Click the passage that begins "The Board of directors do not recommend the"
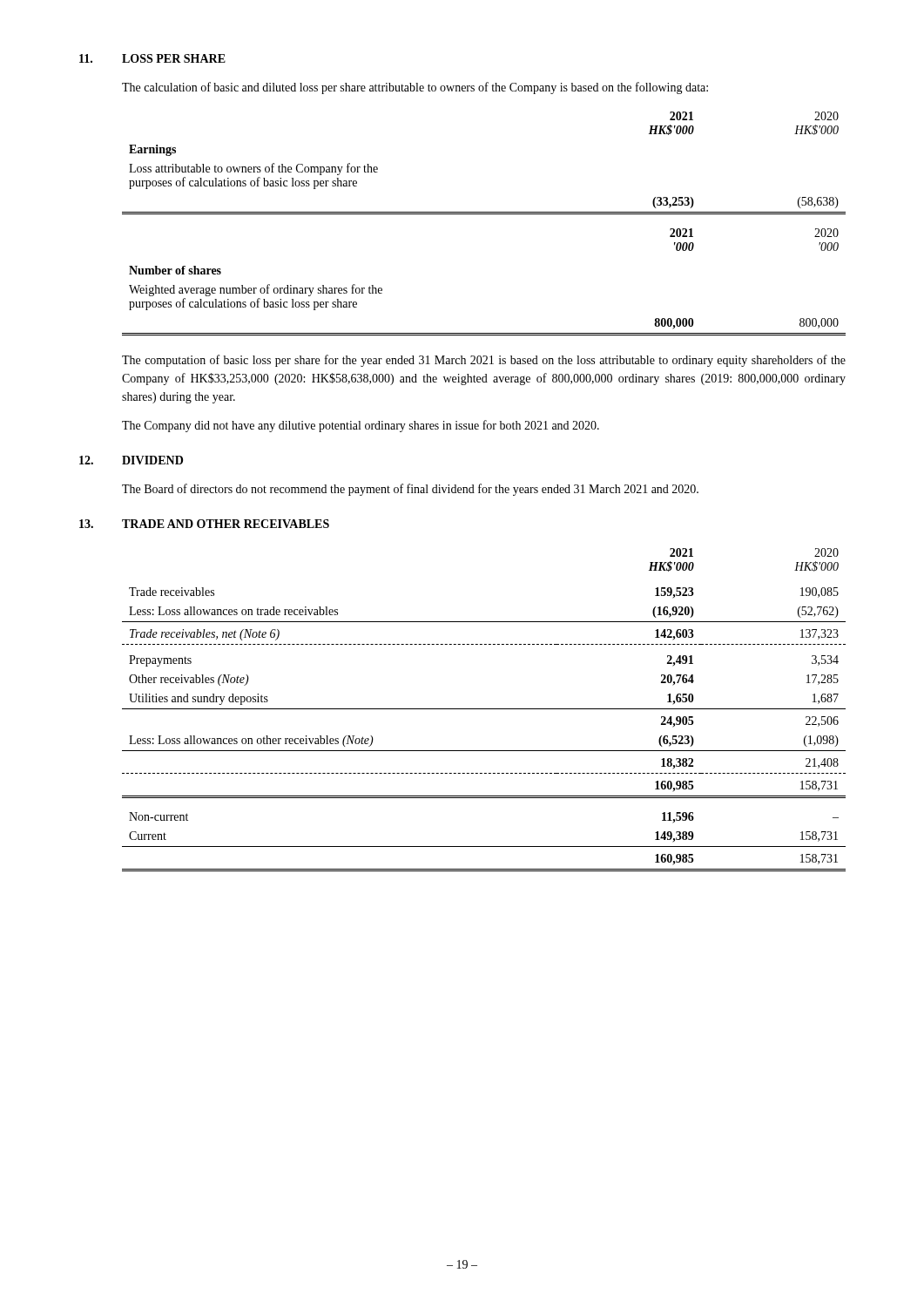Viewport: 924px width, 1307px height. pos(411,489)
